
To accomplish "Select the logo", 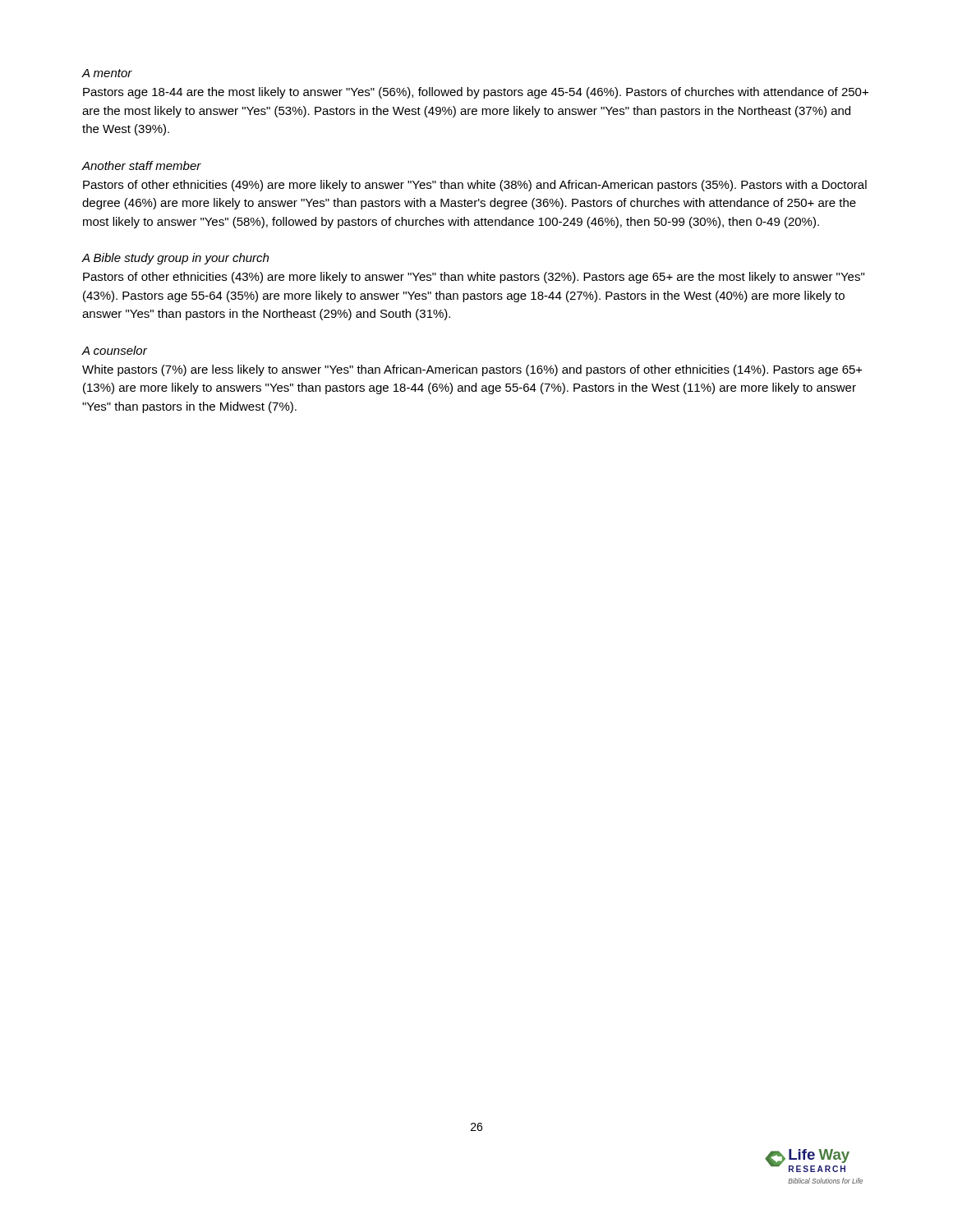I will (813, 1169).
